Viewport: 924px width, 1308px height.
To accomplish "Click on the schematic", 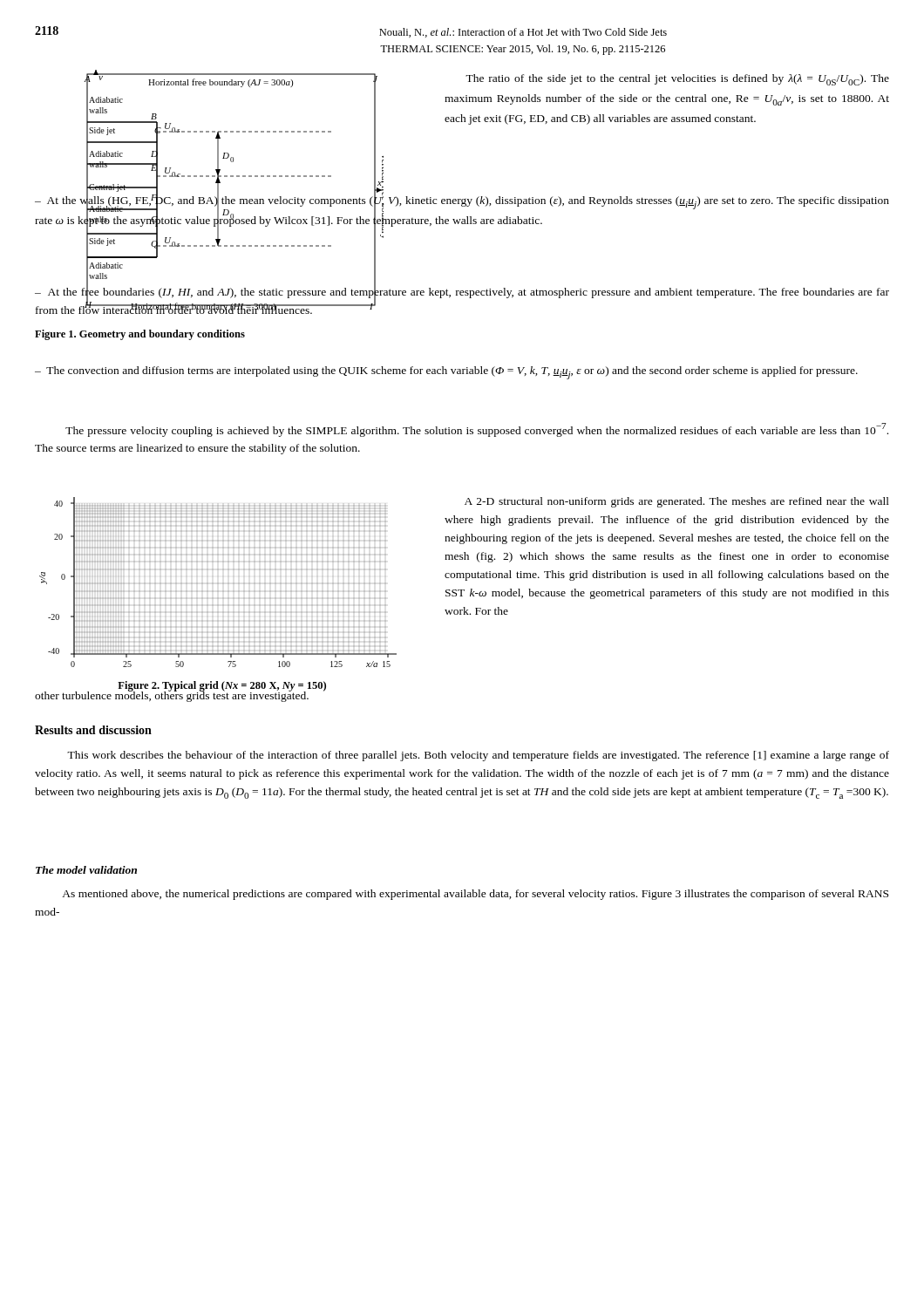I will [x=209, y=196].
